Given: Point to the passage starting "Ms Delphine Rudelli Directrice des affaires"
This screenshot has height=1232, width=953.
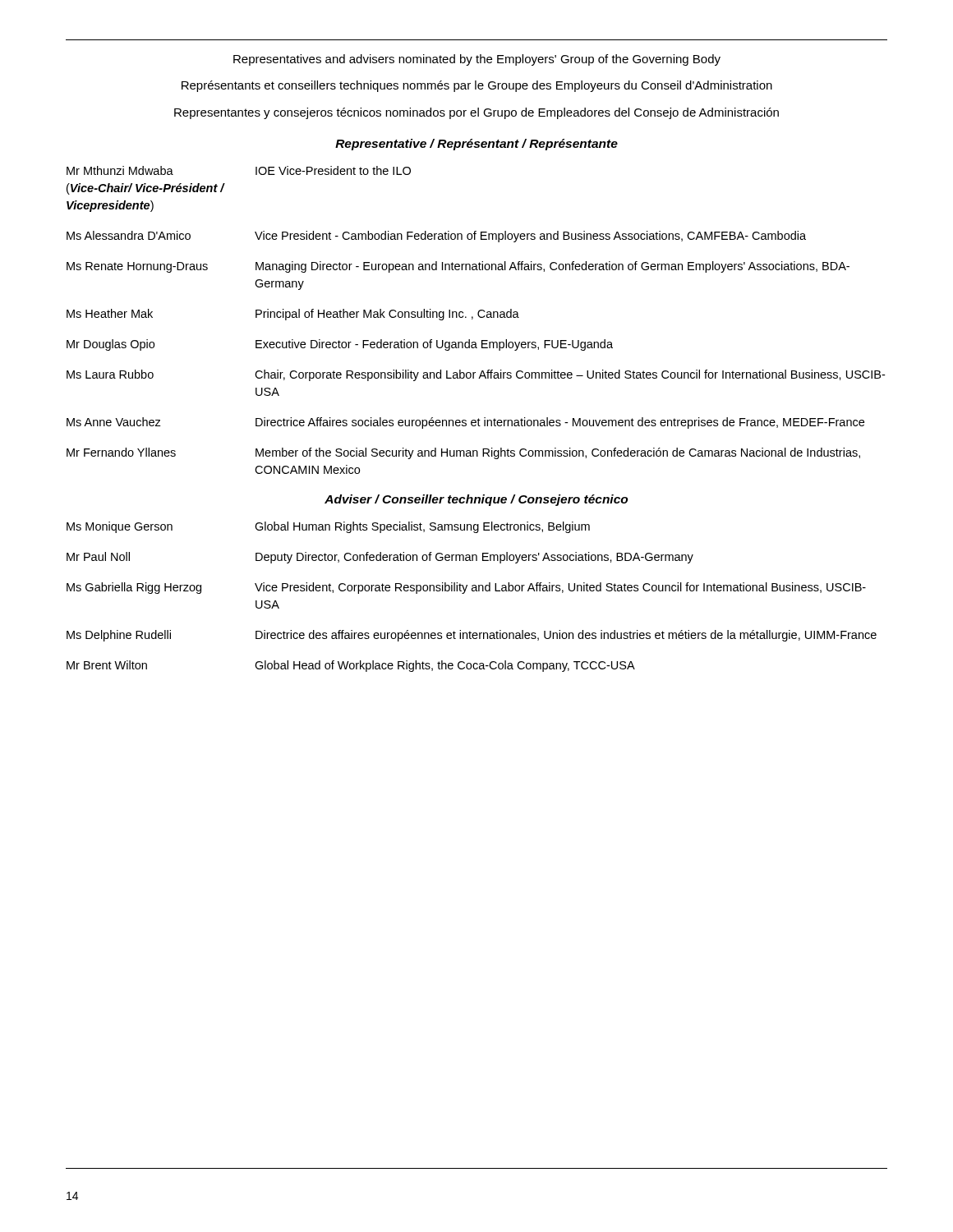Looking at the screenshot, I should tap(476, 636).
